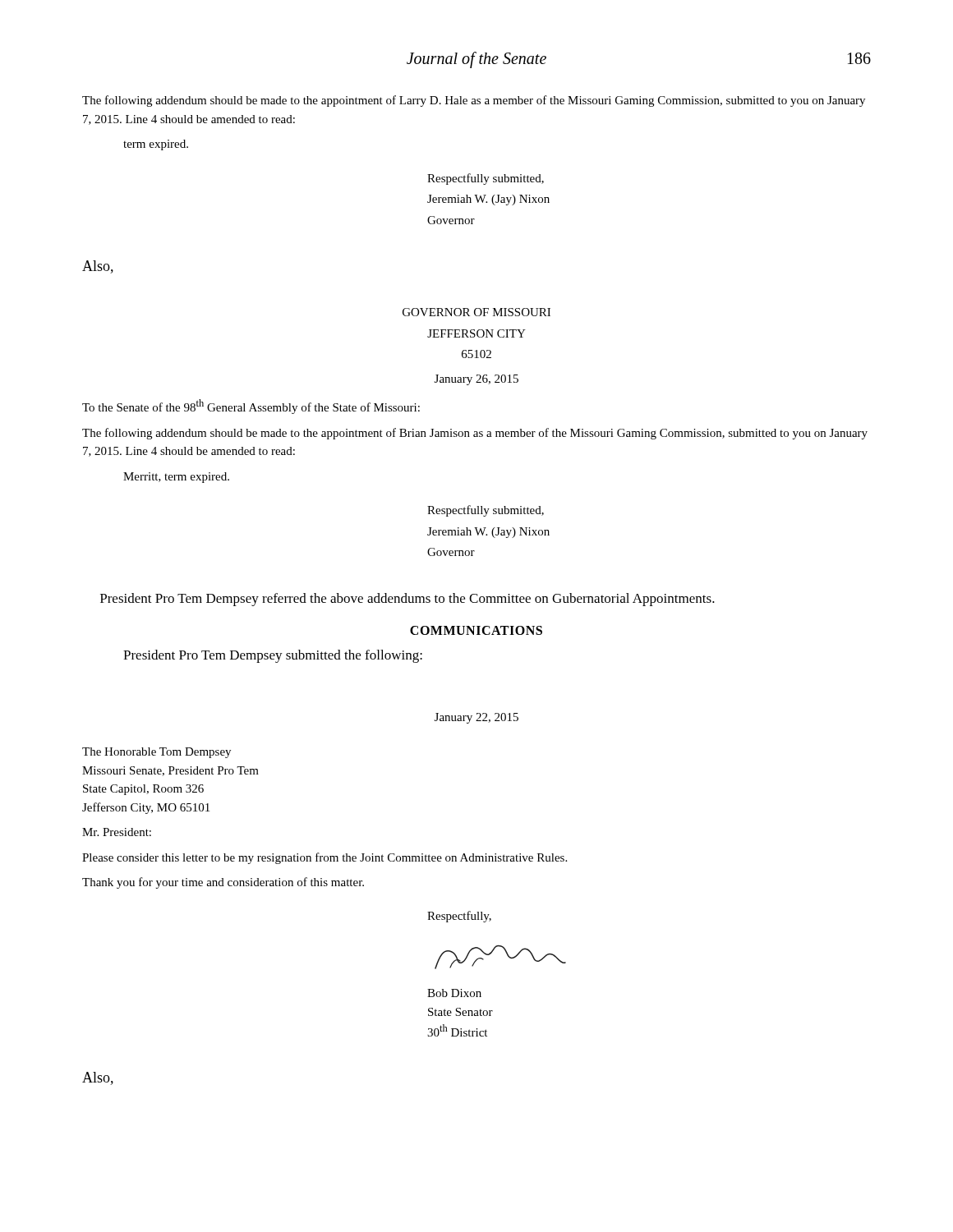The width and height of the screenshot is (953, 1232).
Task: Locate the element starting "President Pro Tem Dempsey referred the"
Action: pyautogui.click(x=399, y=598)
